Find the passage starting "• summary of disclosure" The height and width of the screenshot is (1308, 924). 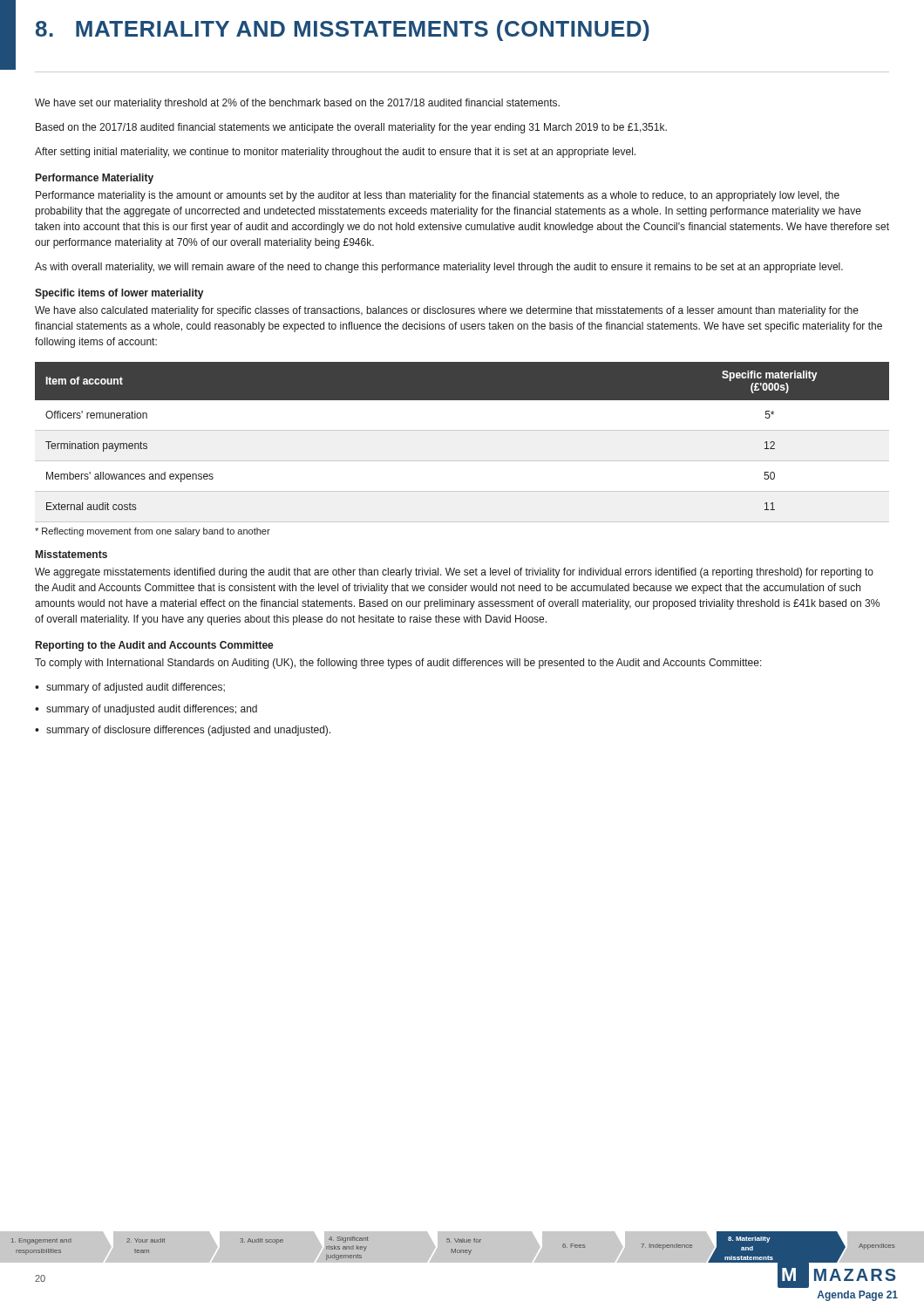(x=183, y=731)
